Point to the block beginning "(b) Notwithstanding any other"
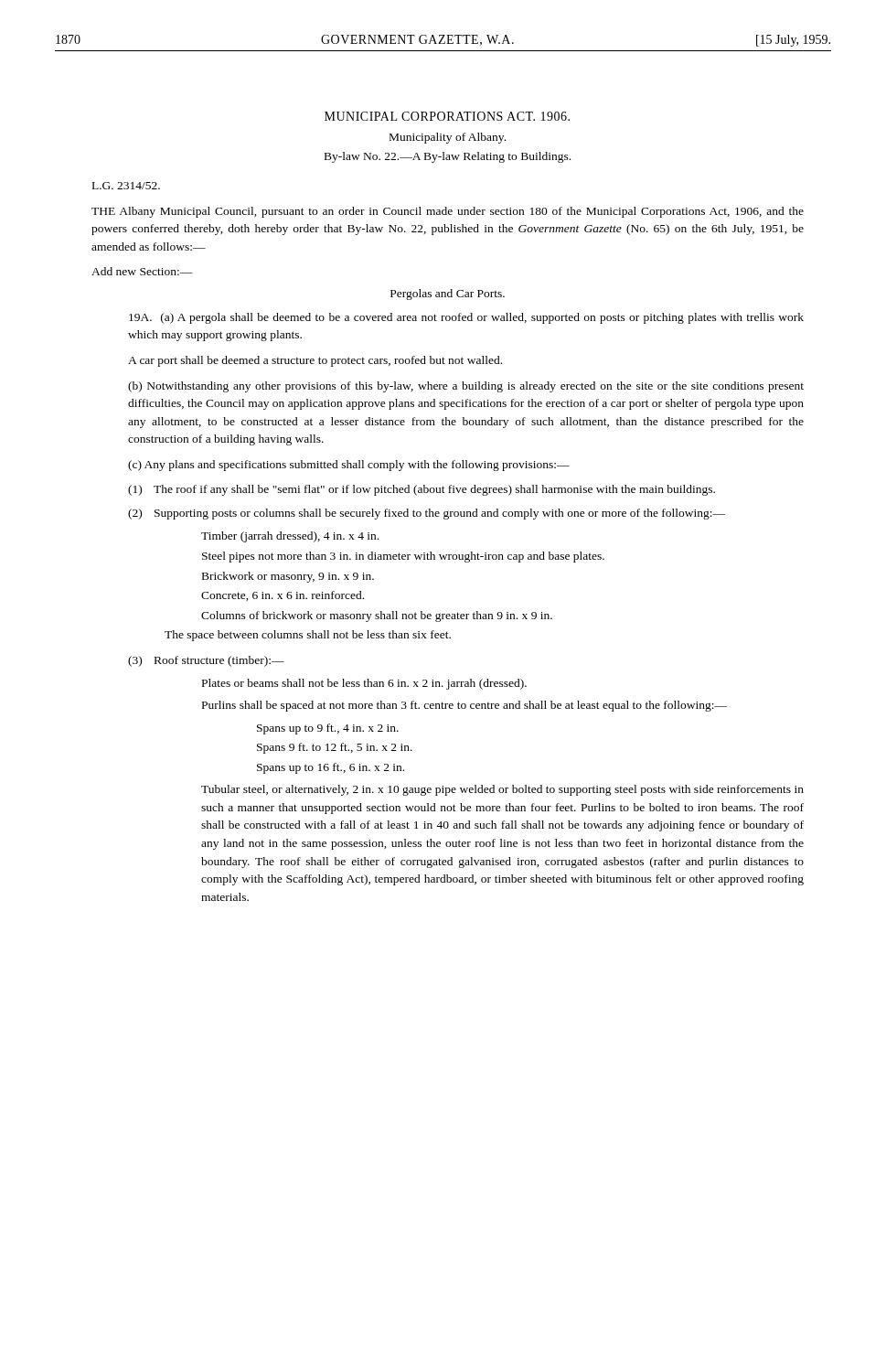The width and height of the screenshot is (886, 1372). tap(466, 412)
